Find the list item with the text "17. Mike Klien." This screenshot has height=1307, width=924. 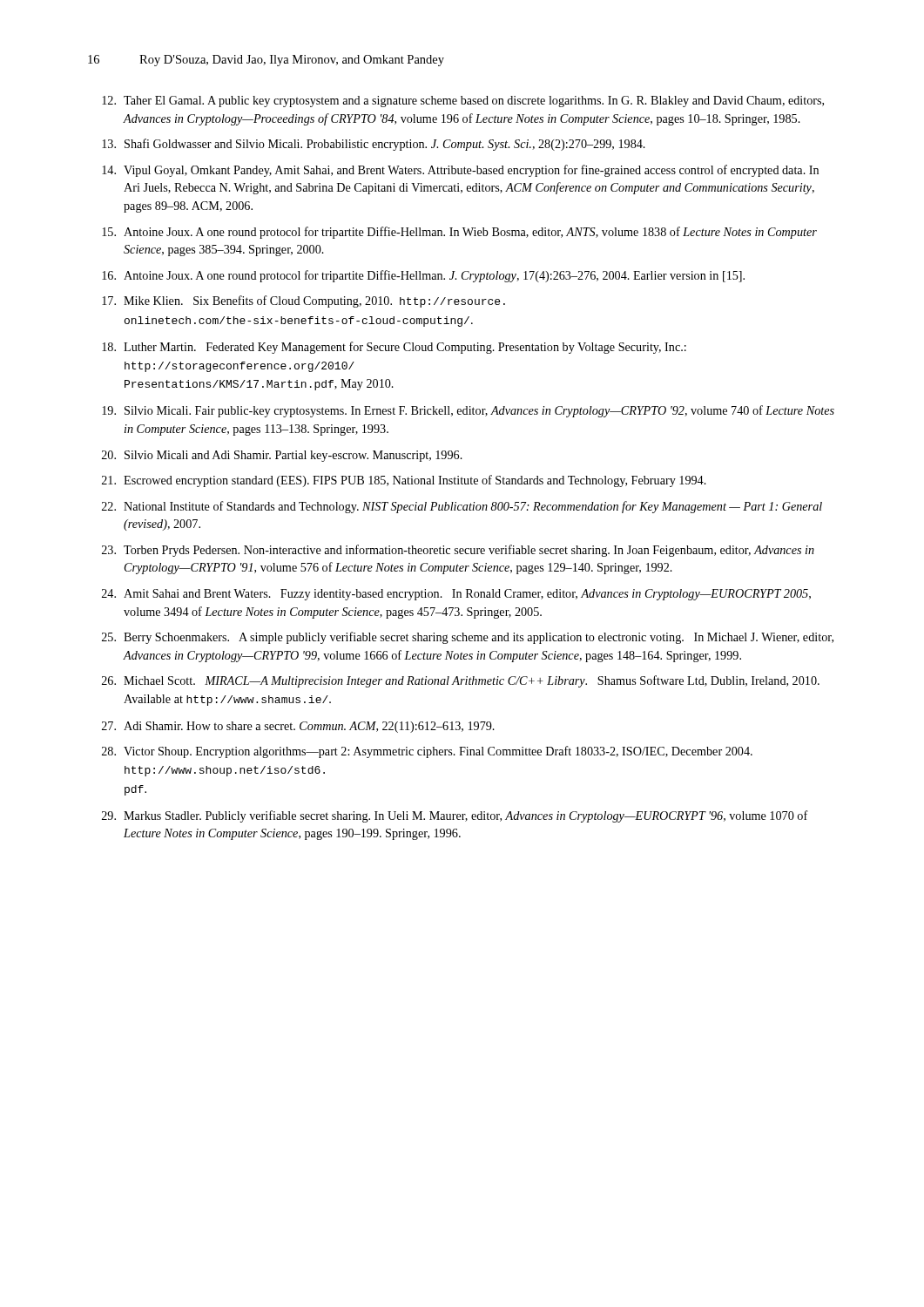[x=462, y=311]
